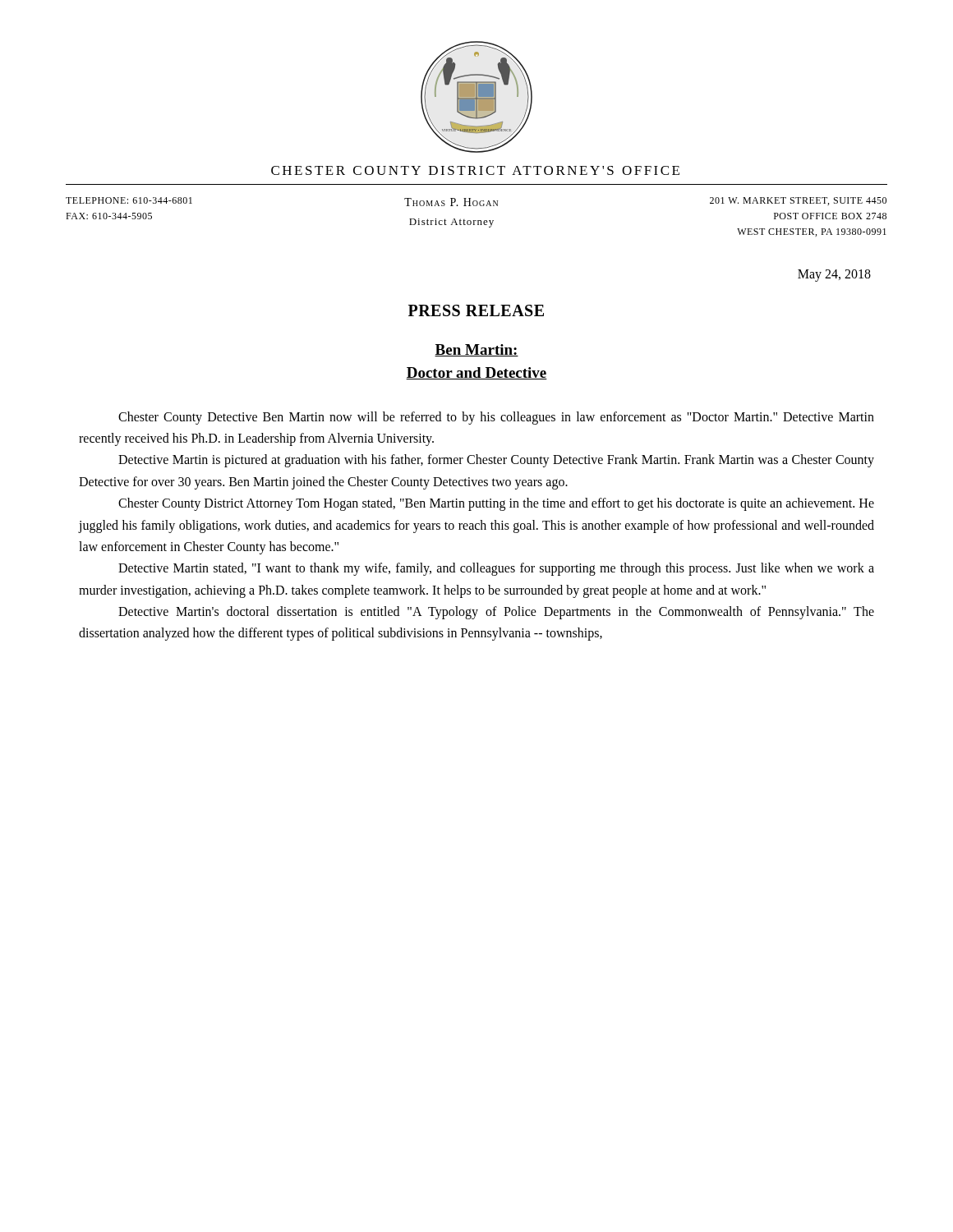
Task: Select the text containing "Thomas P. Hogan District Attorney"
Action: (452, 212)
